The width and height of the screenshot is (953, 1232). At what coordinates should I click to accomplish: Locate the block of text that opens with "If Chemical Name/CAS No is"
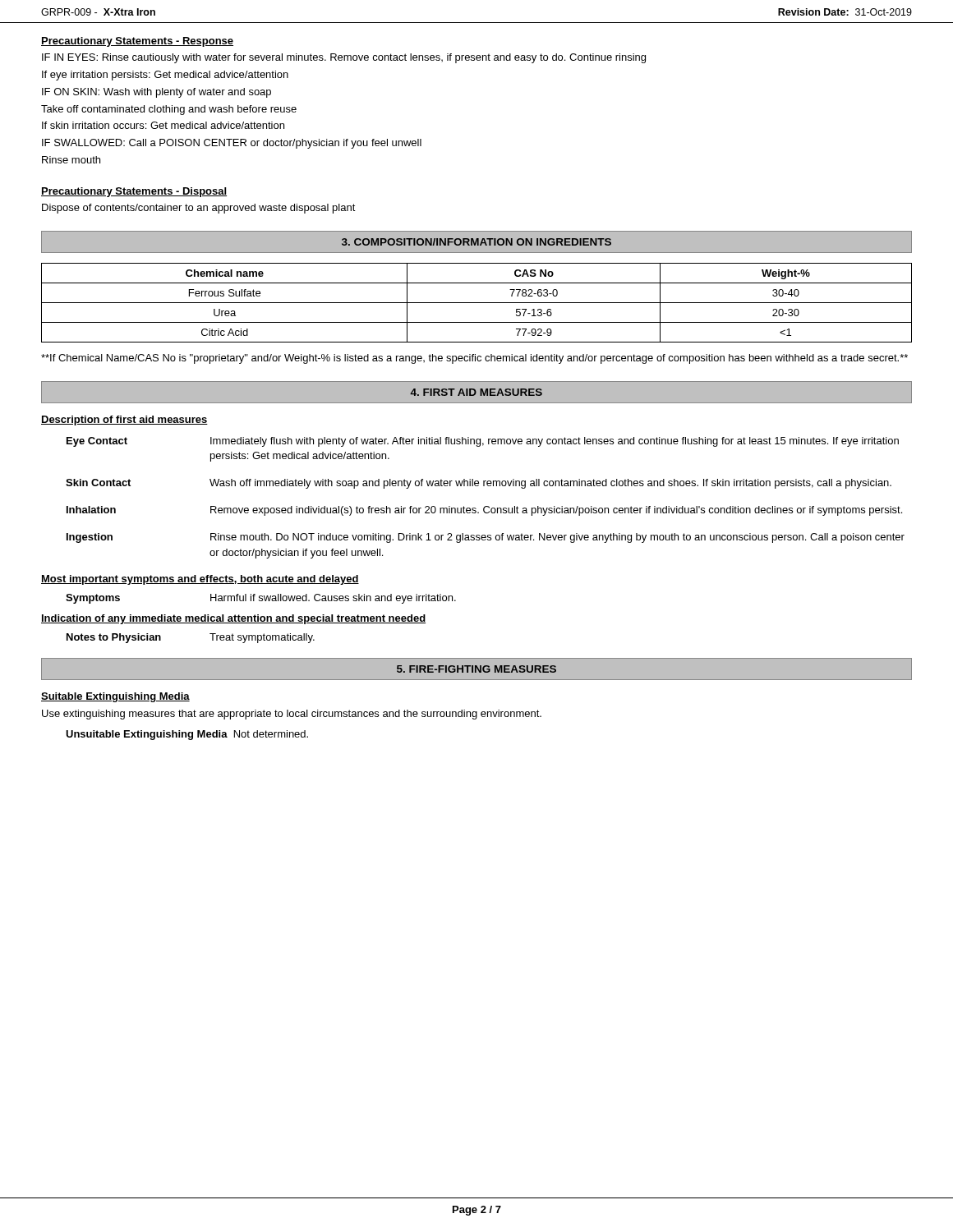(476, 358)
